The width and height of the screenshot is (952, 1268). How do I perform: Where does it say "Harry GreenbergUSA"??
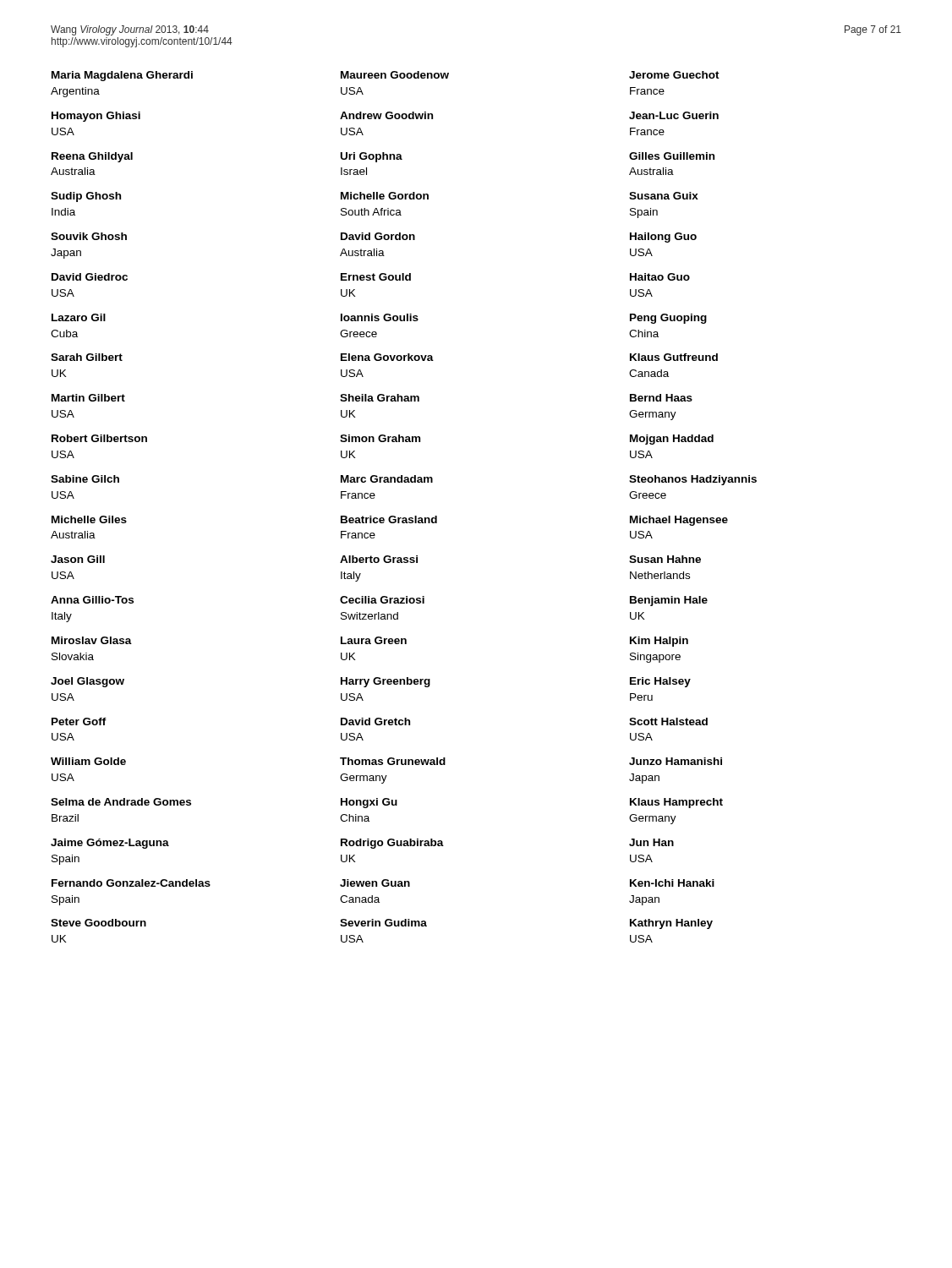386,682
